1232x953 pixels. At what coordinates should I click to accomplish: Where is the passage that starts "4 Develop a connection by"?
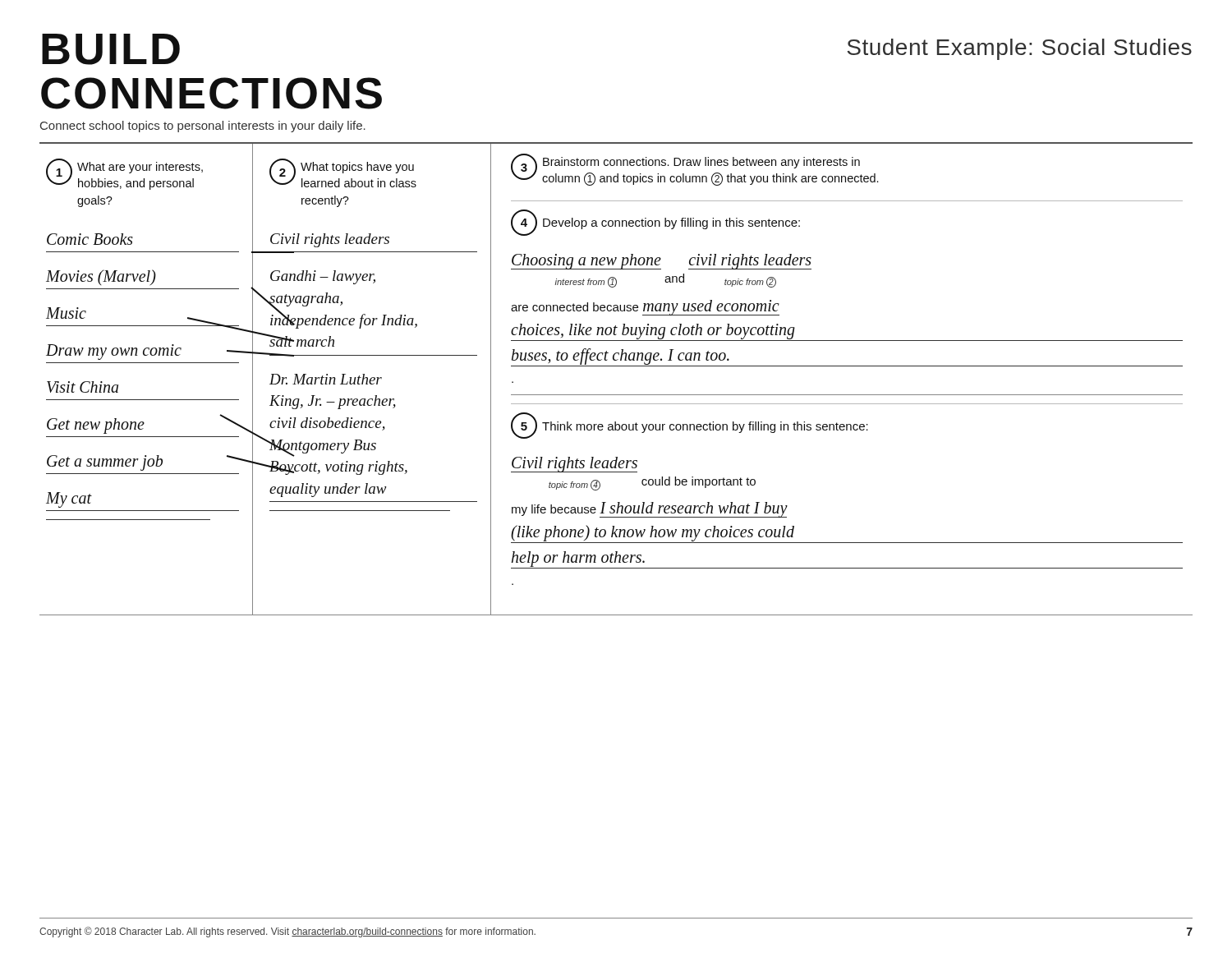tap(656, 222)
